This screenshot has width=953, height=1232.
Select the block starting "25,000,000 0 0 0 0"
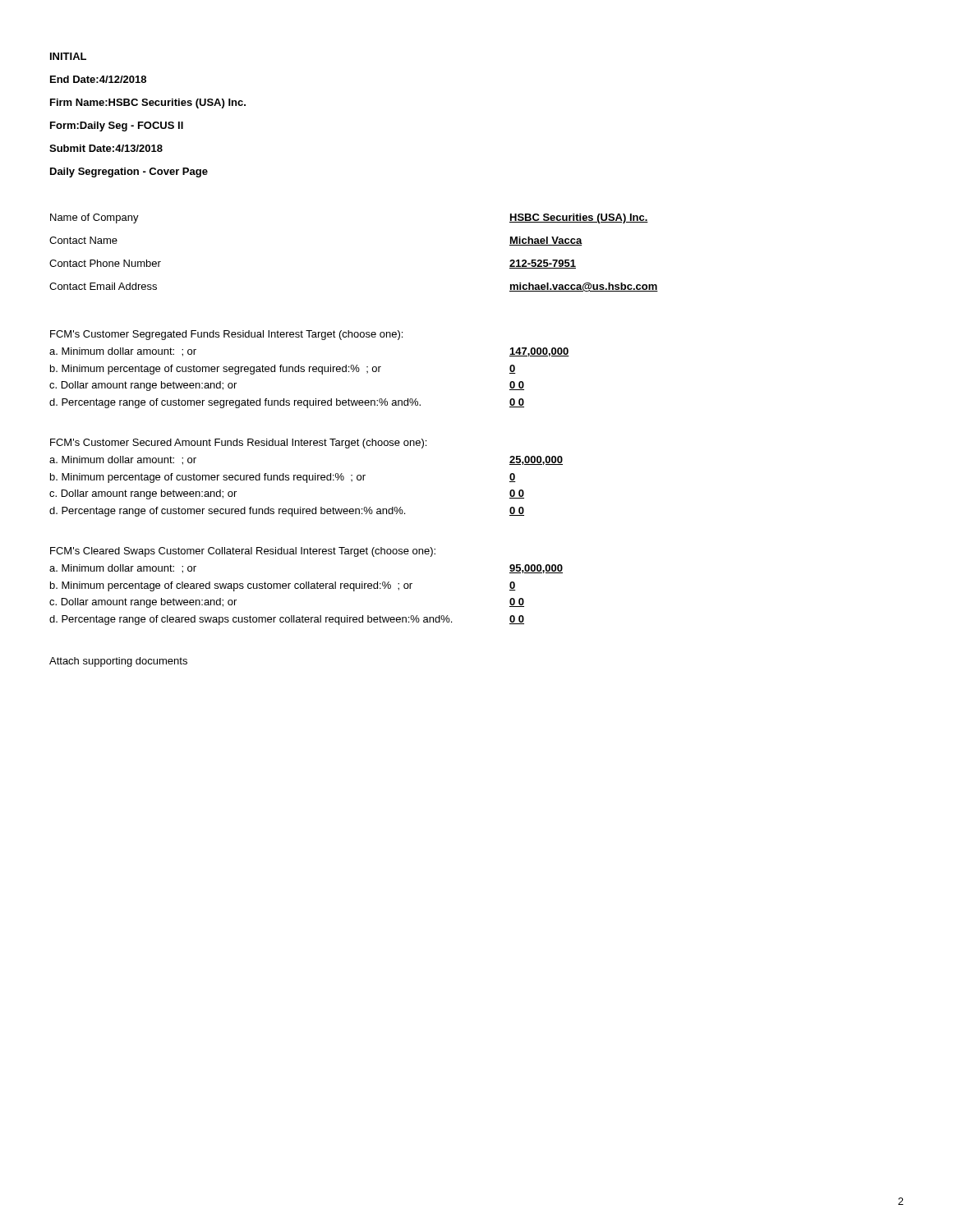click(536, 460)
